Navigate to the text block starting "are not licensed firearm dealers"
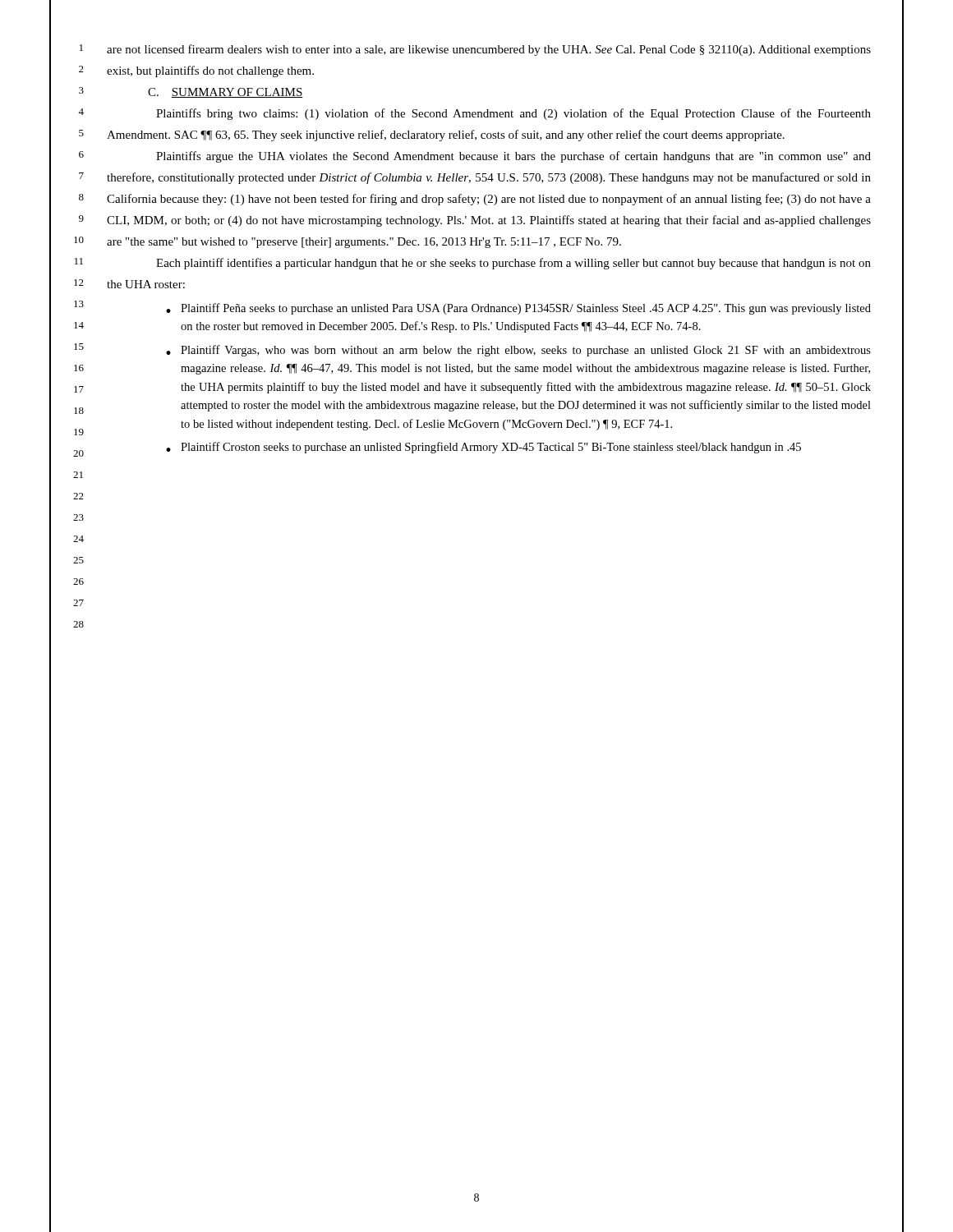This screenshot has width=953, height=1232. (489, 61)
